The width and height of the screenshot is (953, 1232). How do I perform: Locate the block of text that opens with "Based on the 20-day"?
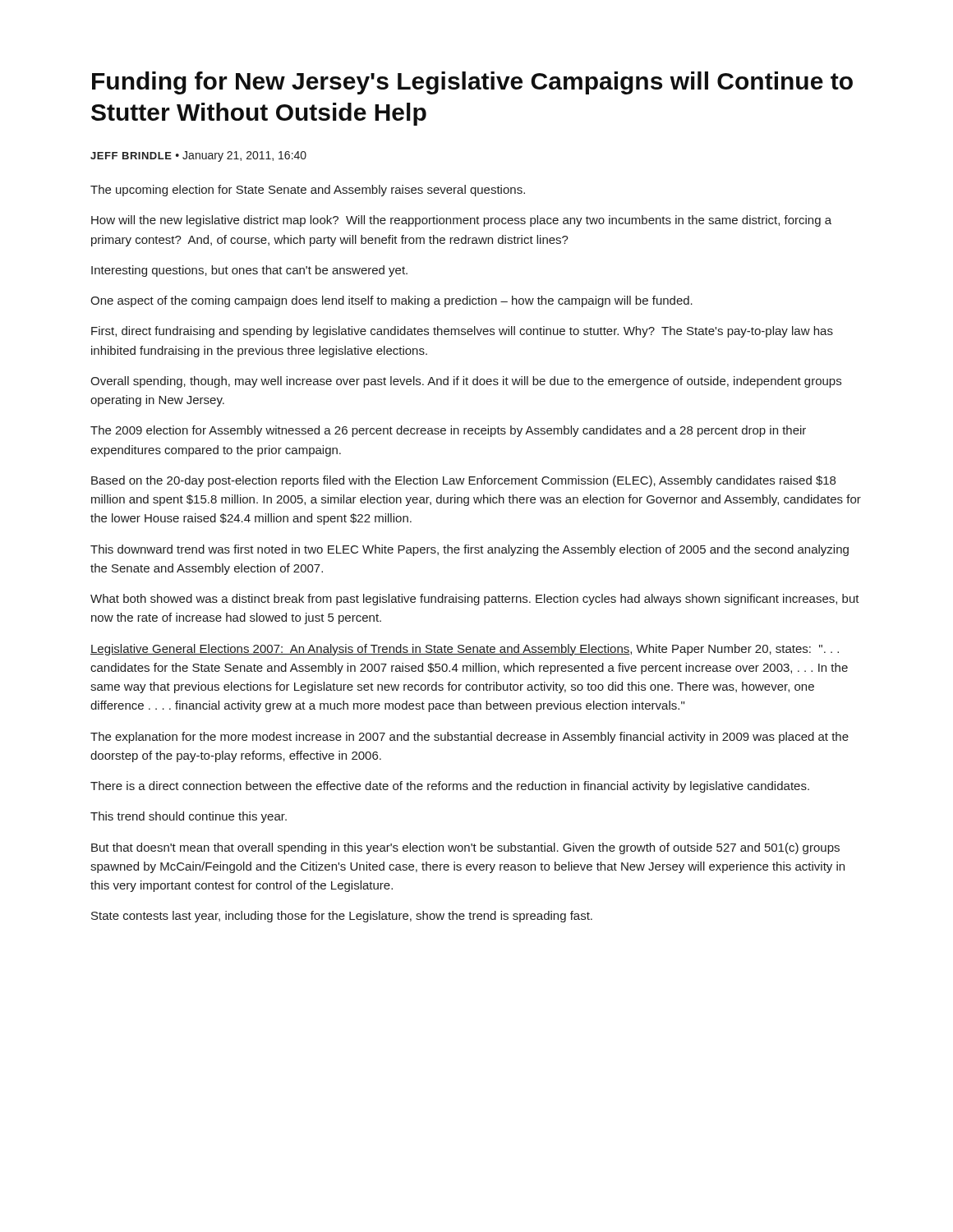[x=476, y=499]
